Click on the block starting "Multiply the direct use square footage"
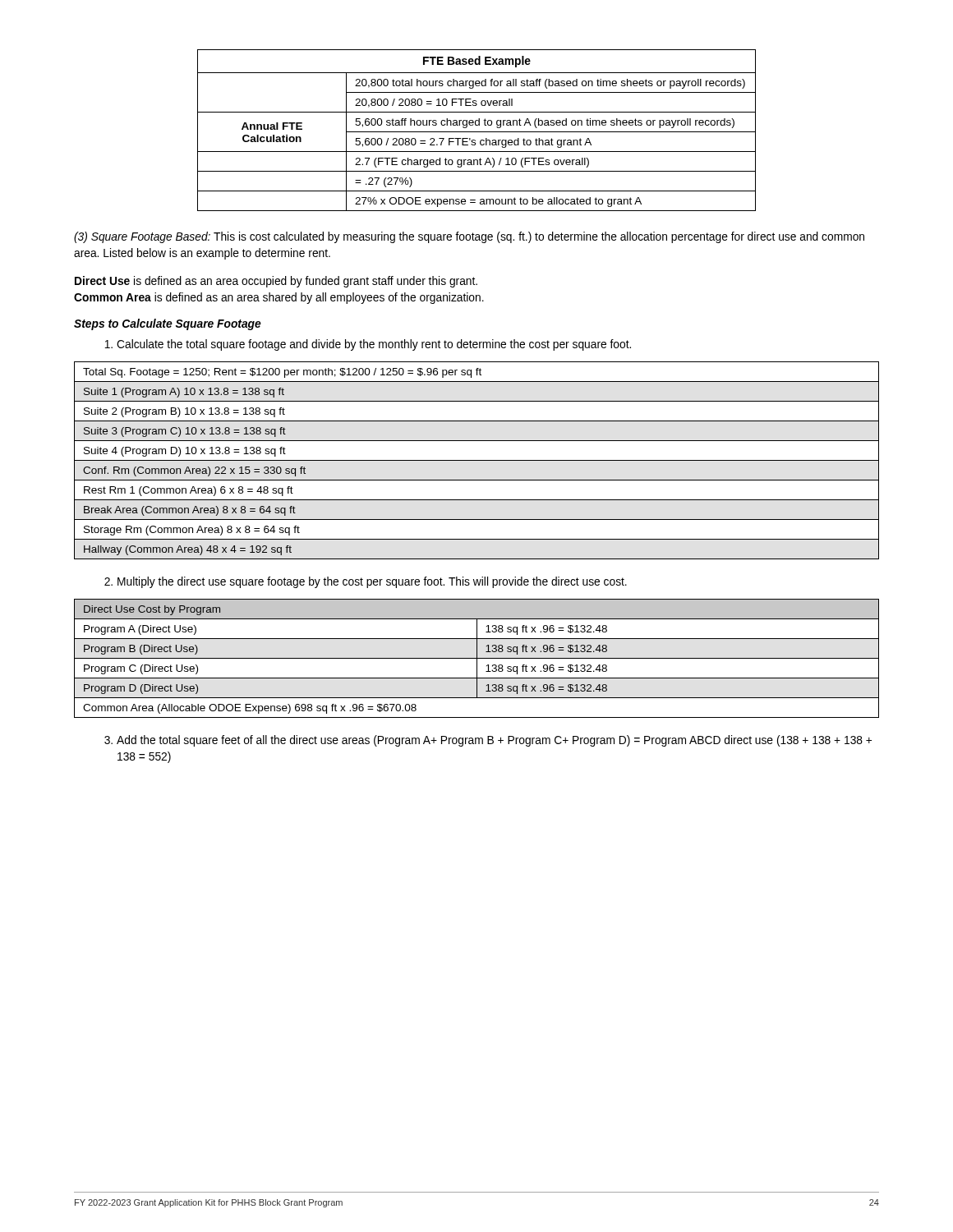The height and width of the screenshot is (1232, 953). 498,582
